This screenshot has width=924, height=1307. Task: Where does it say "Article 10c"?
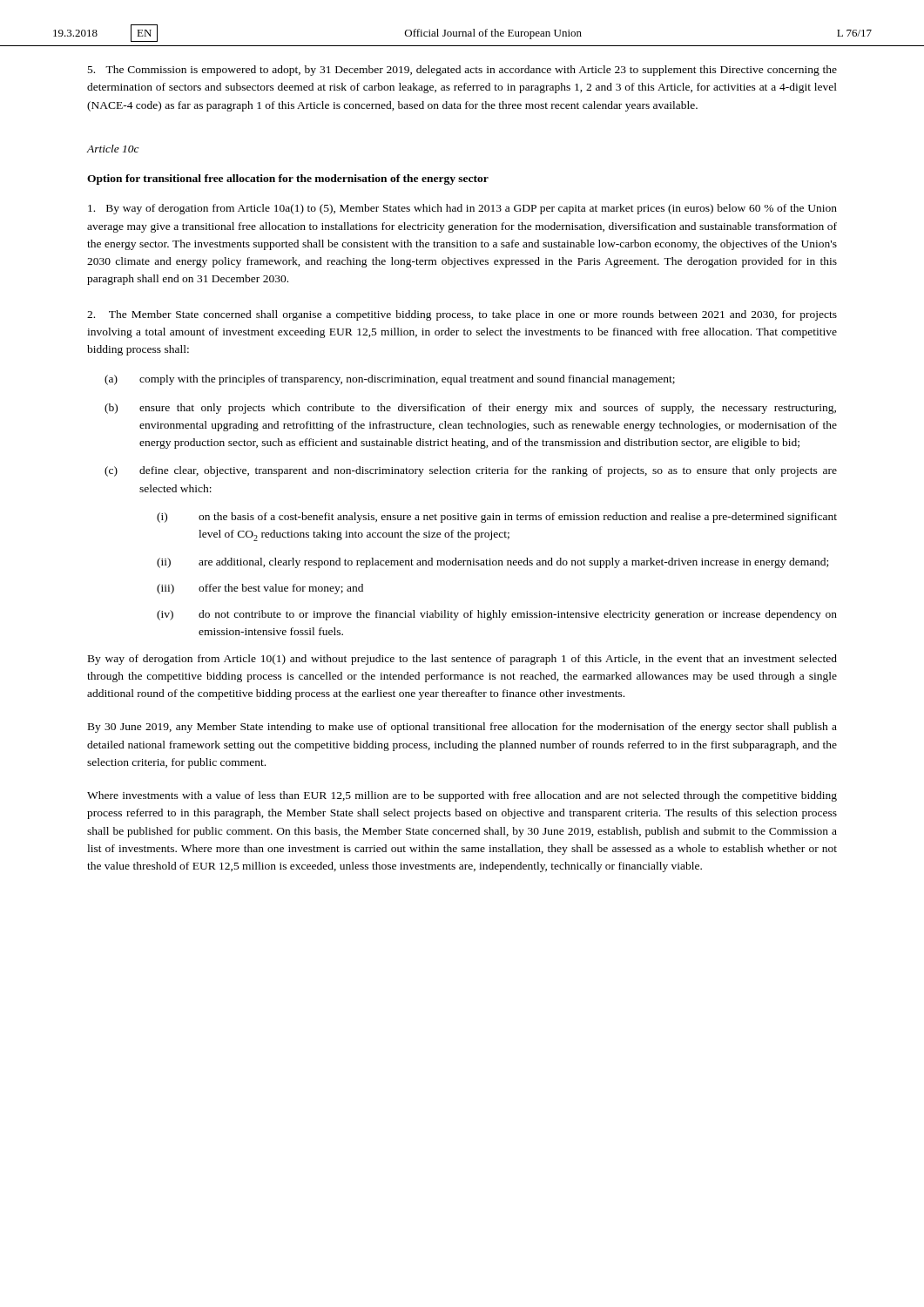[x=113, y=148]
